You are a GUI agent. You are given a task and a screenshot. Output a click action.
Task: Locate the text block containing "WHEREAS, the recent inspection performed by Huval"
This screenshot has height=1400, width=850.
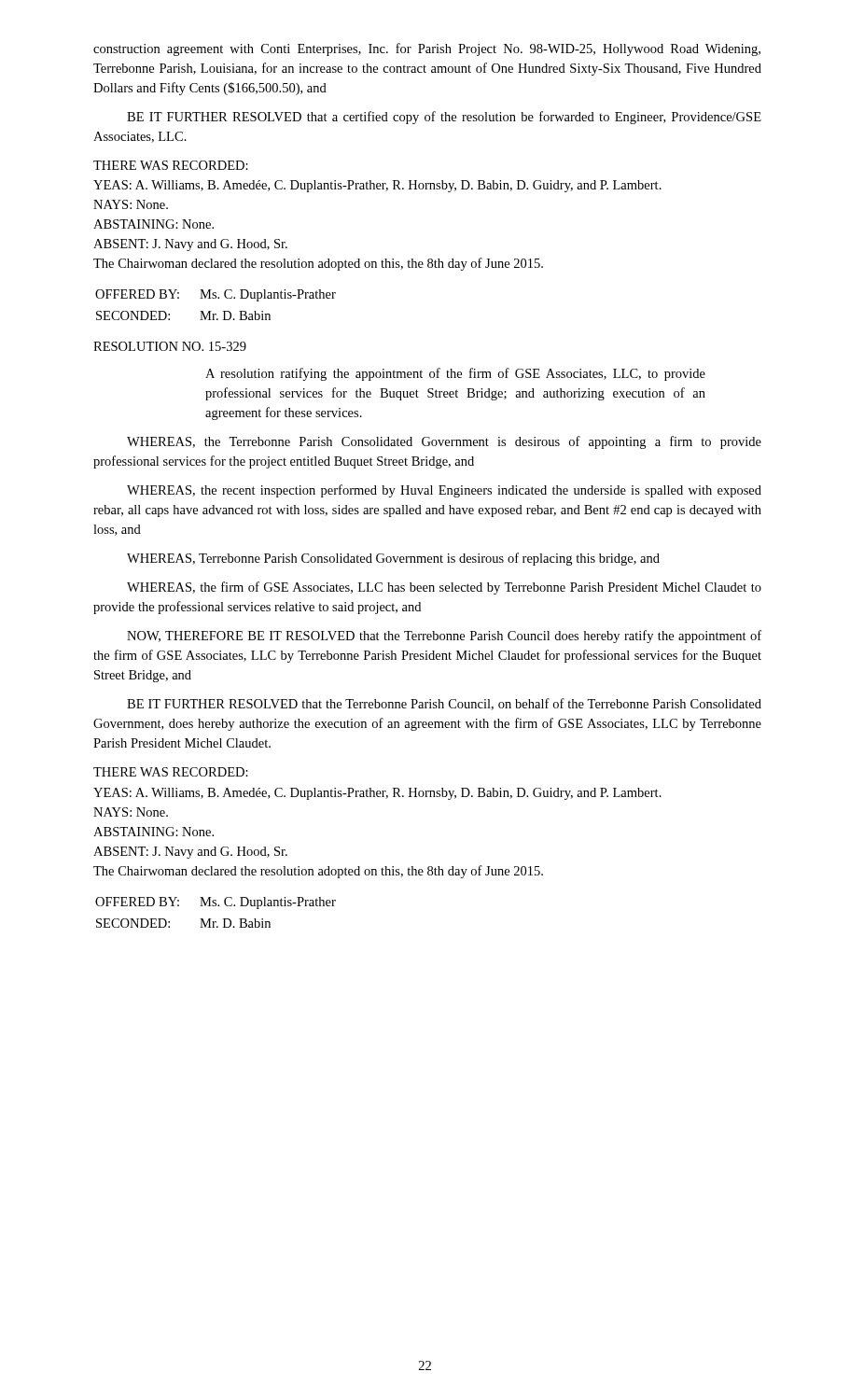tap(427, 510)
